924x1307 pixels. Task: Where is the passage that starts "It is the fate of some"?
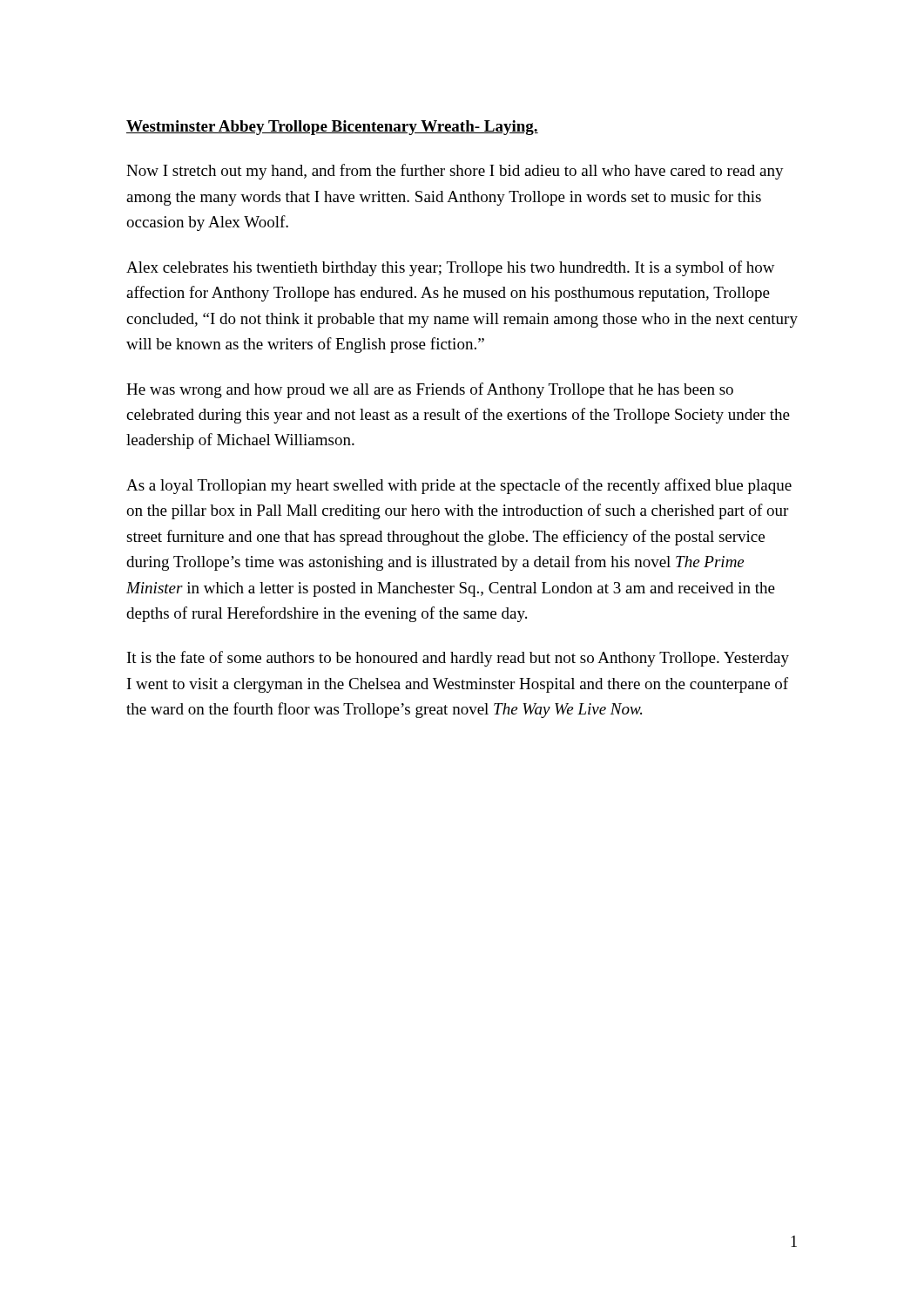tap(458, 683)
